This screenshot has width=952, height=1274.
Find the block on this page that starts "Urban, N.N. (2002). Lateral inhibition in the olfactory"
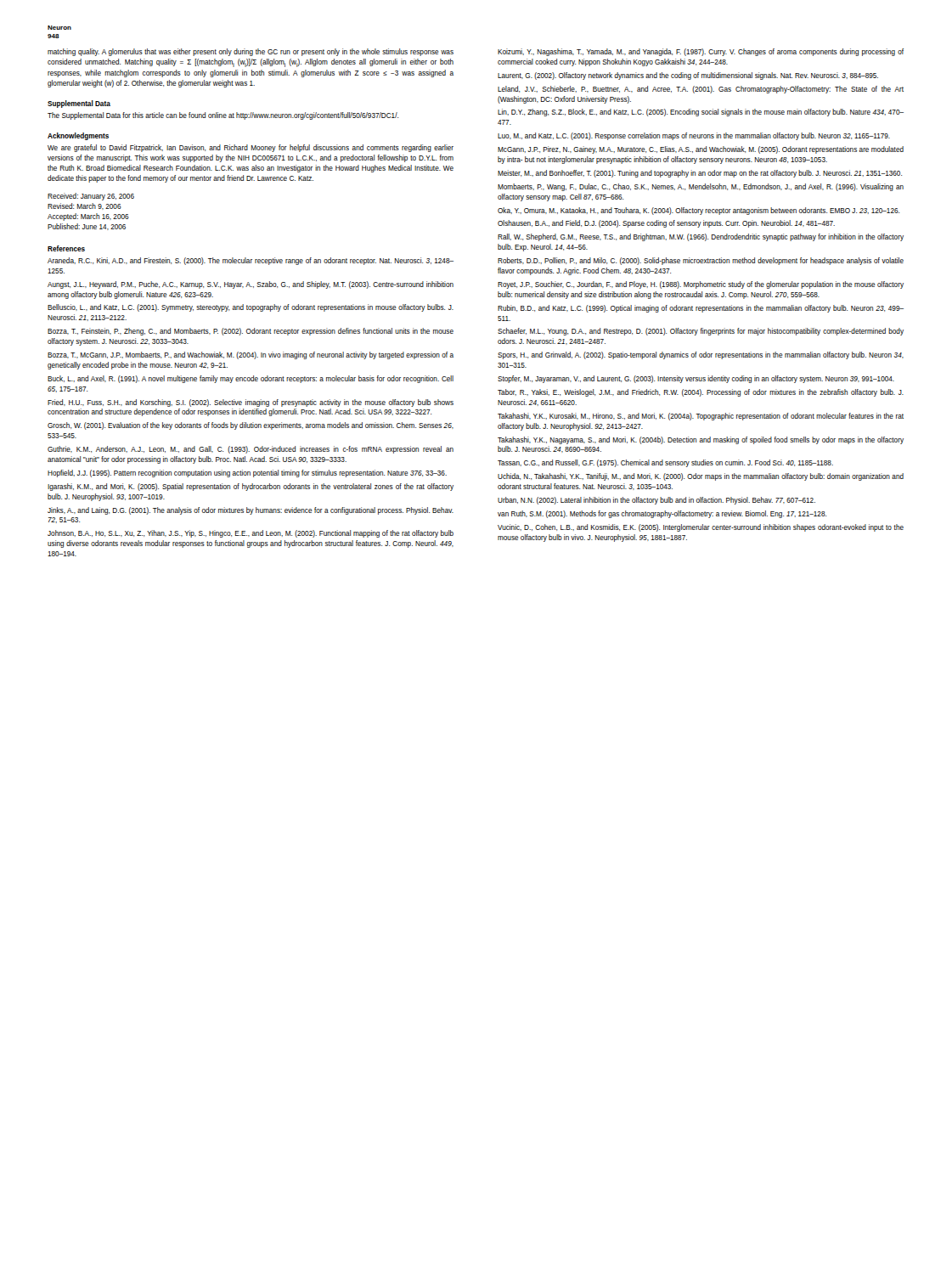click(x=701, y=501)
